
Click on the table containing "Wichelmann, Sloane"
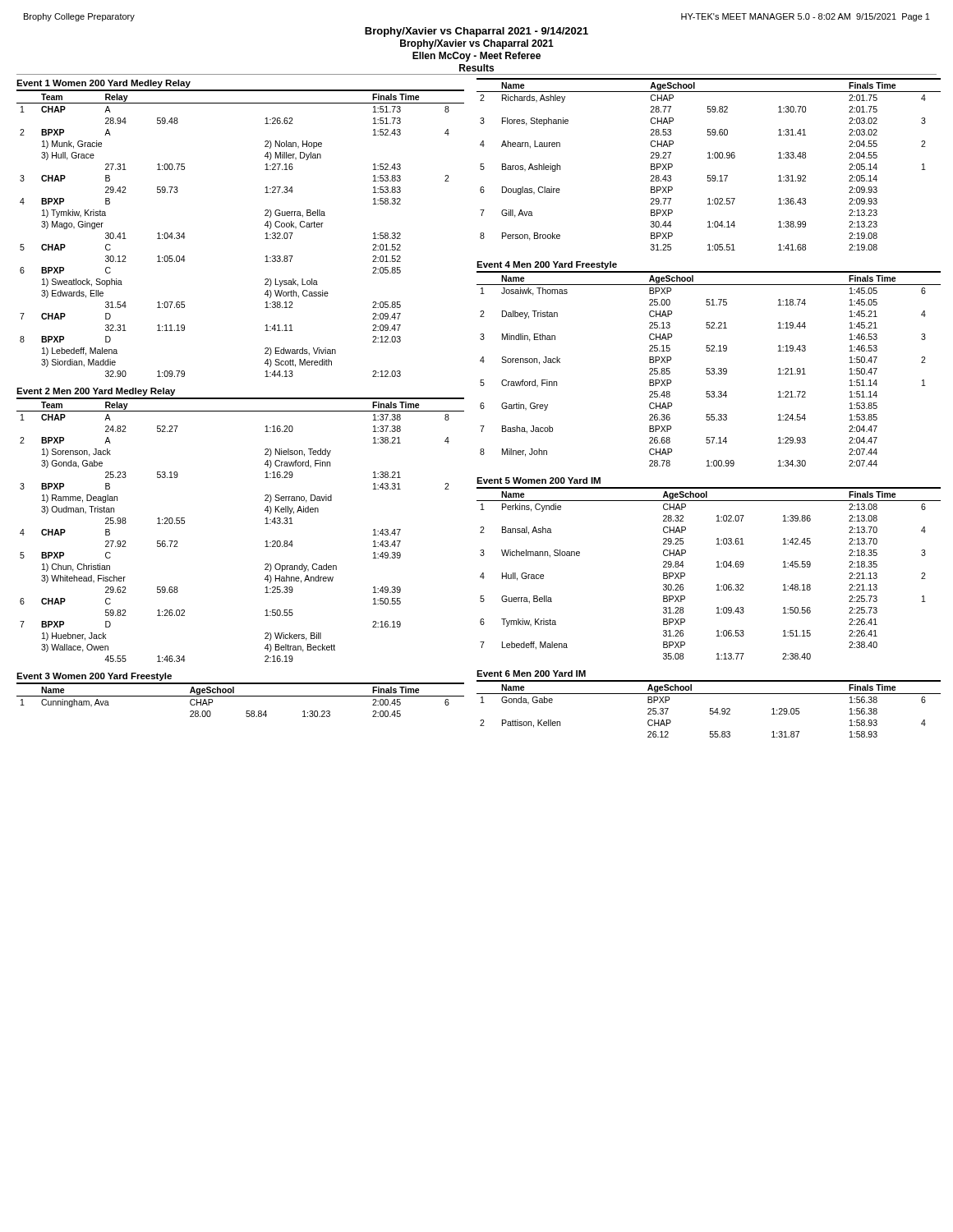coord(709,574)
